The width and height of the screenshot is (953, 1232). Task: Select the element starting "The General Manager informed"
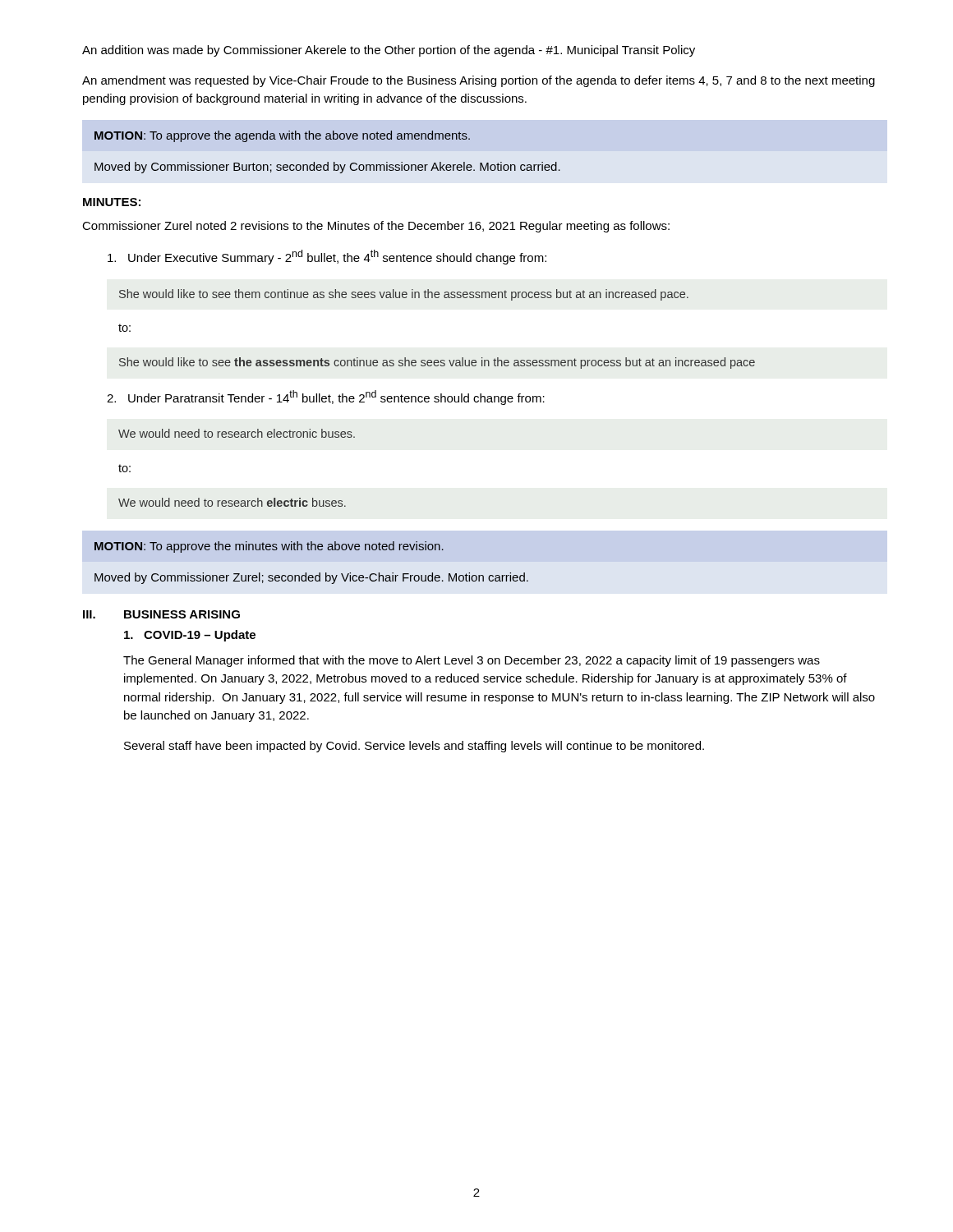point(499,687)
